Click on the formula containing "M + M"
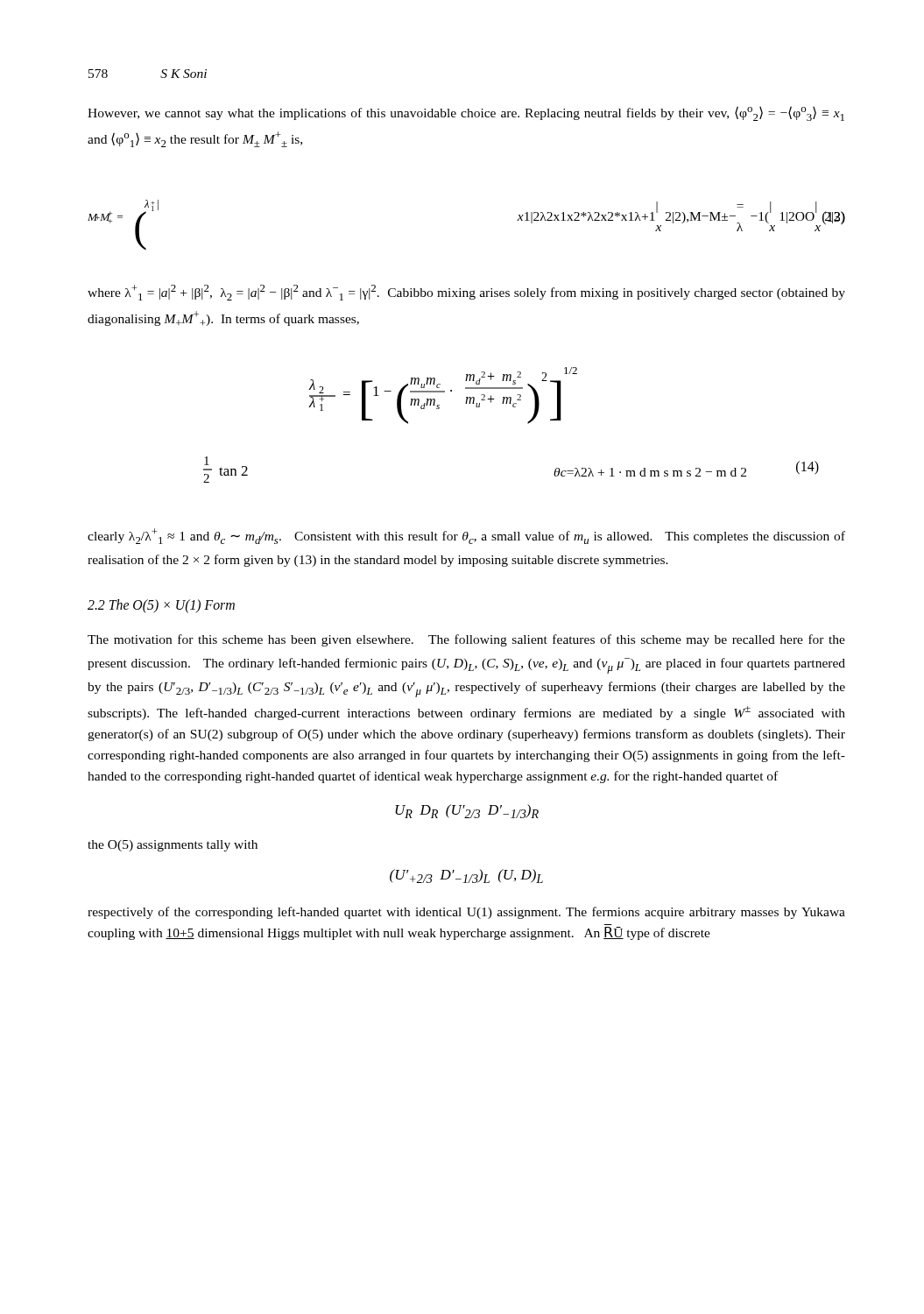Screen dimensions: 1314x924 [x=140, y=224]
